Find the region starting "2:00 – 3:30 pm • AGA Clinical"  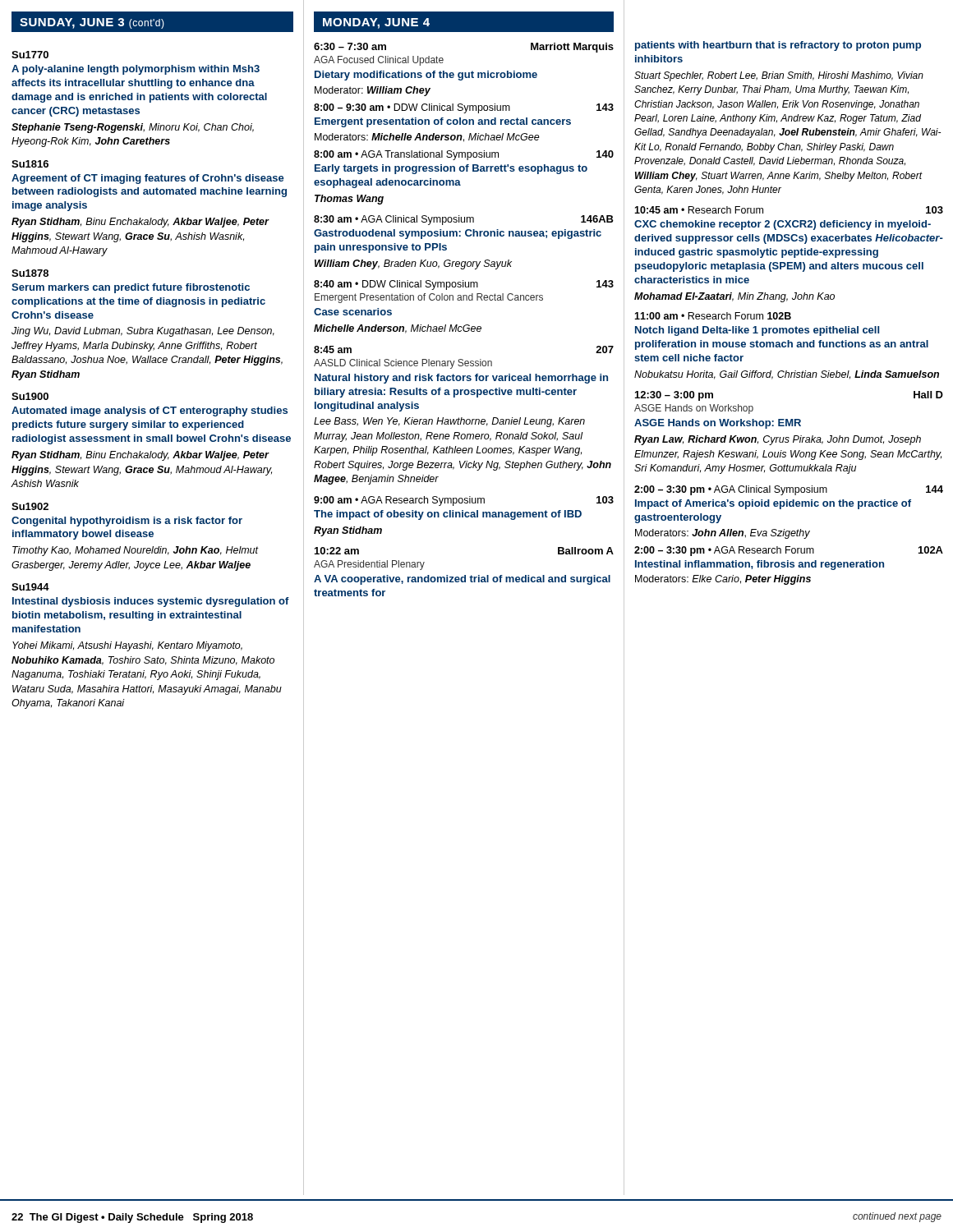click(x=789, y=489)
